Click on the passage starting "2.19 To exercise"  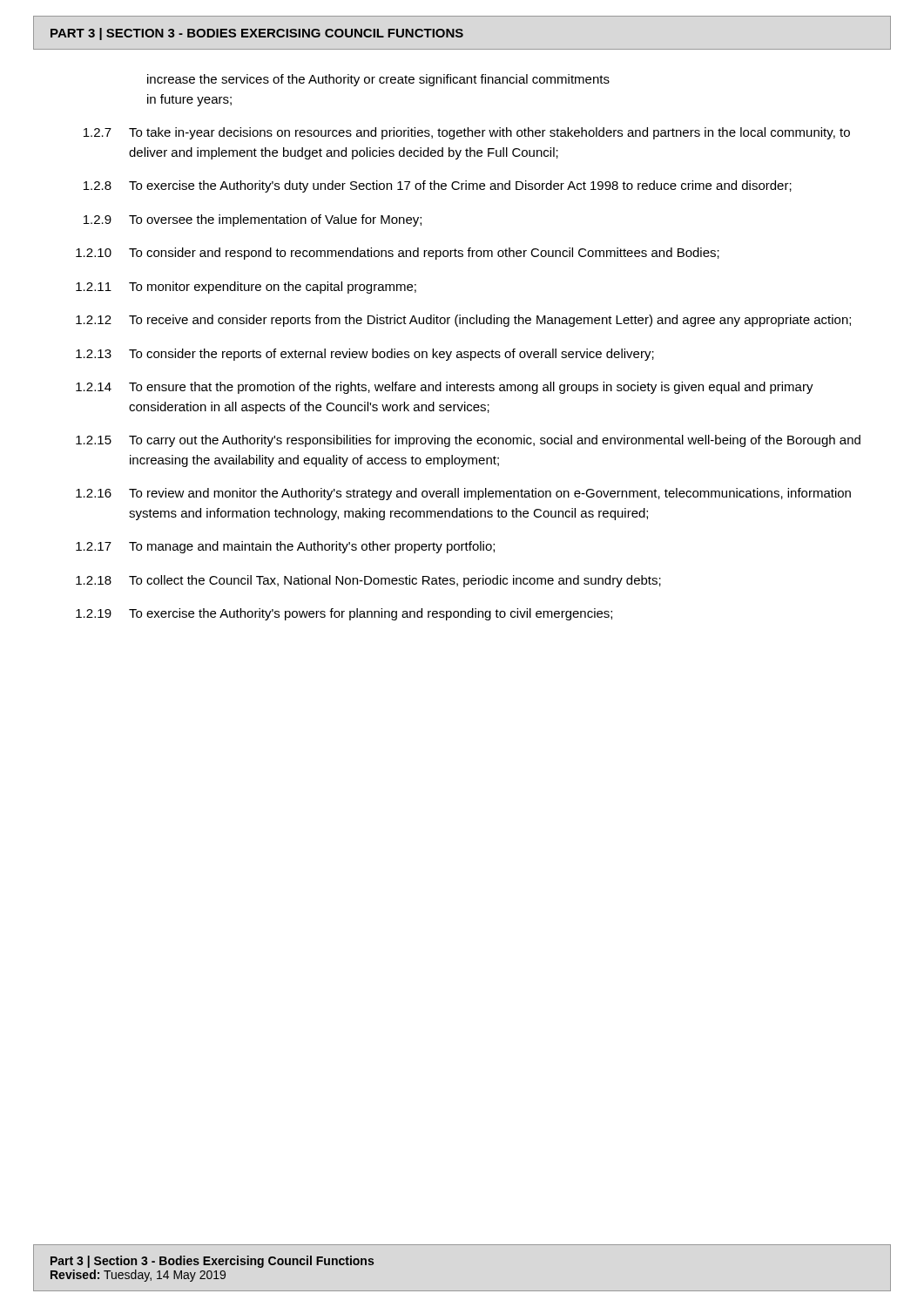point(462,614)
